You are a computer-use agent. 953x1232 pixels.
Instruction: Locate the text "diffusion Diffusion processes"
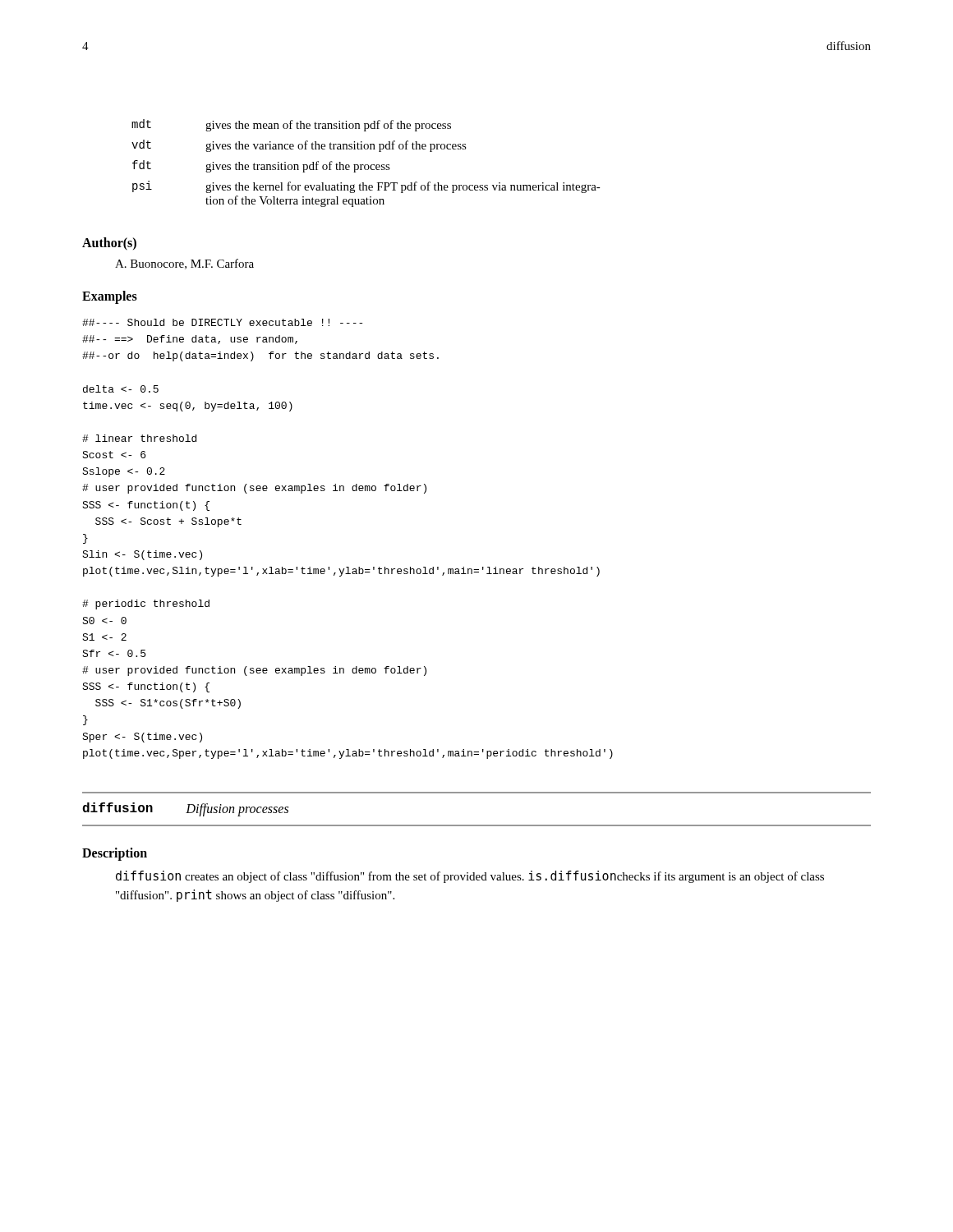[x=185, y=809]
